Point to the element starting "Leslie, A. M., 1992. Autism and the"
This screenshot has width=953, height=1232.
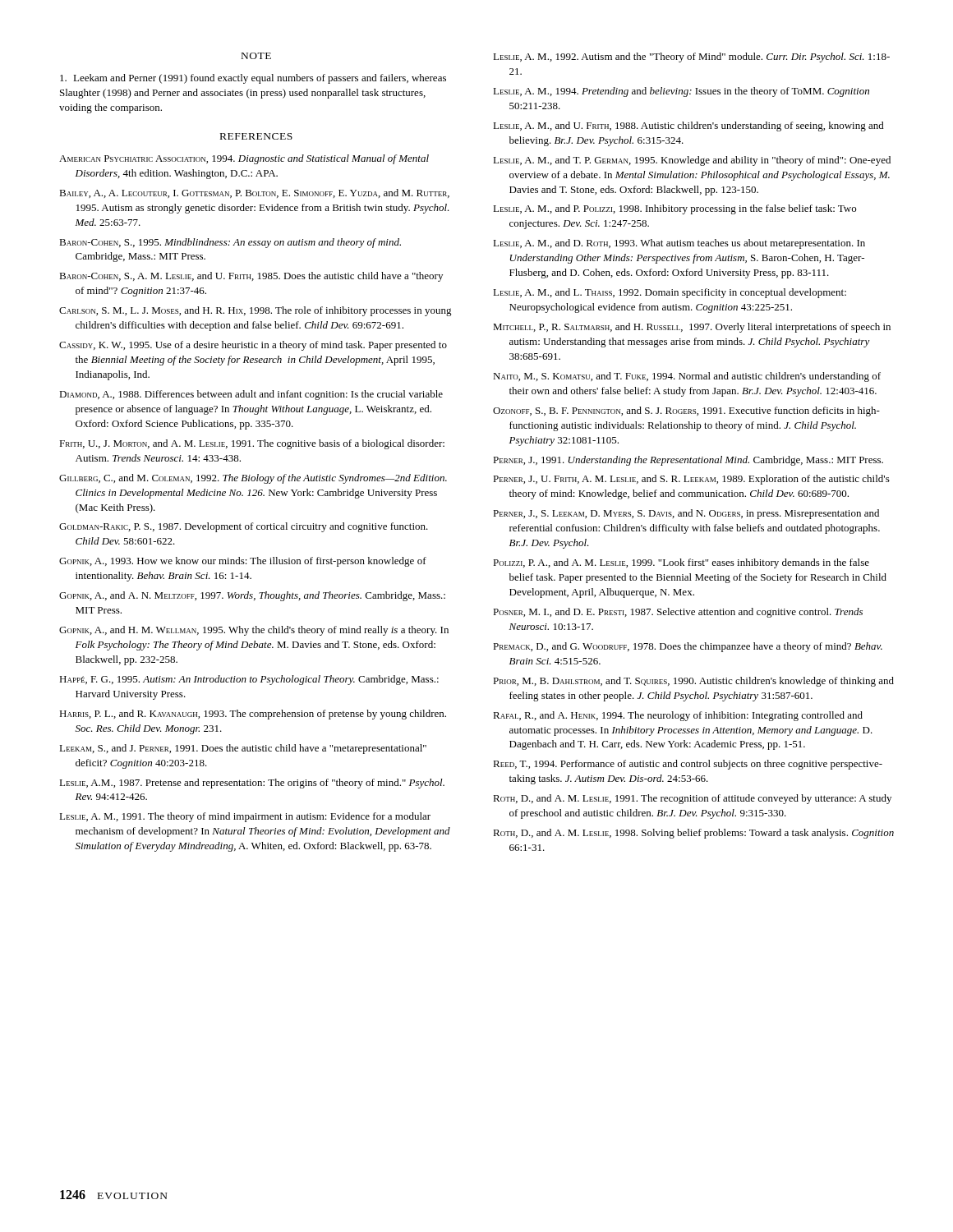(x=694, y=64)
